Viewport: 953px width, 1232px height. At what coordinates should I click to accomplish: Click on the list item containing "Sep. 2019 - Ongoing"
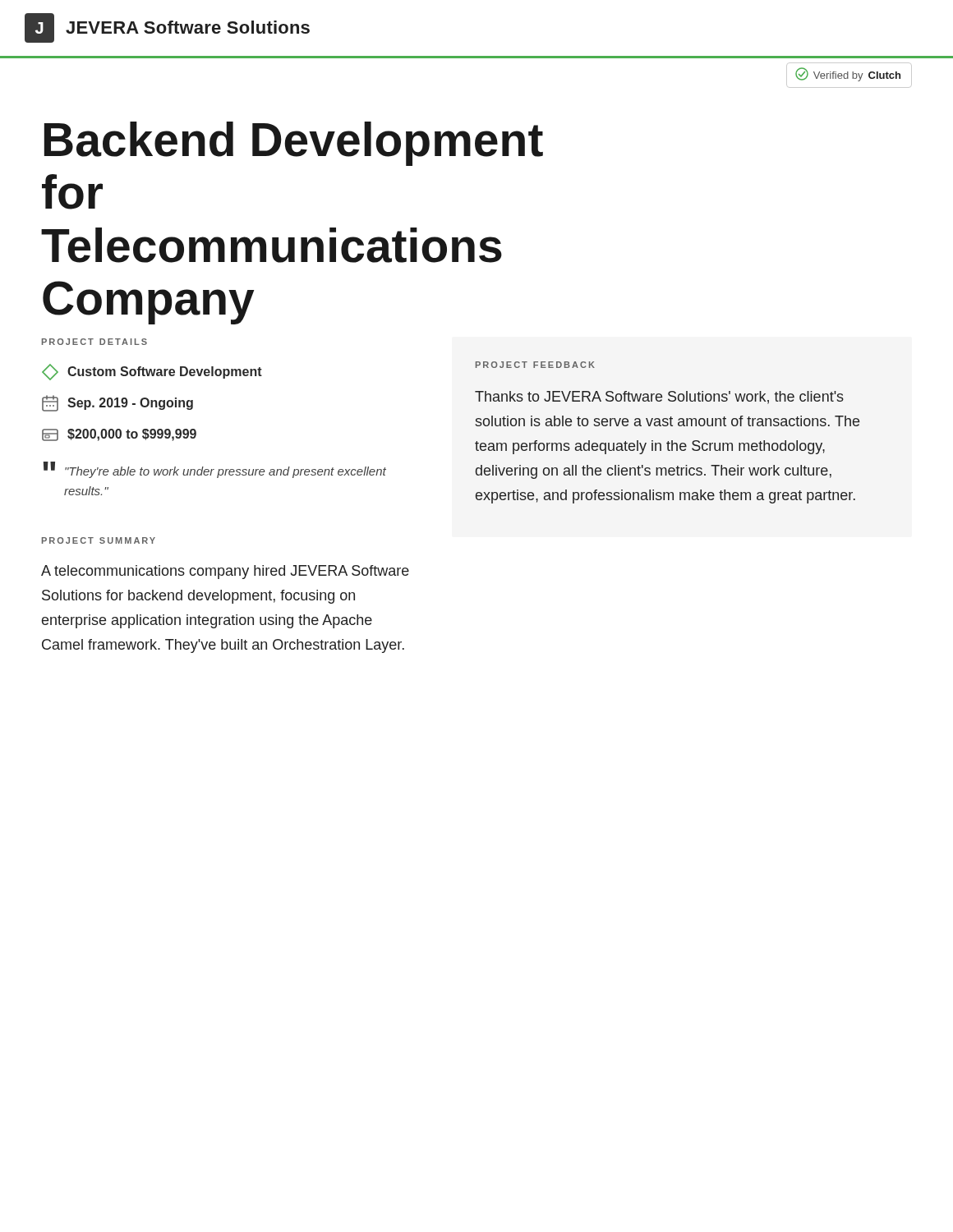117,403
